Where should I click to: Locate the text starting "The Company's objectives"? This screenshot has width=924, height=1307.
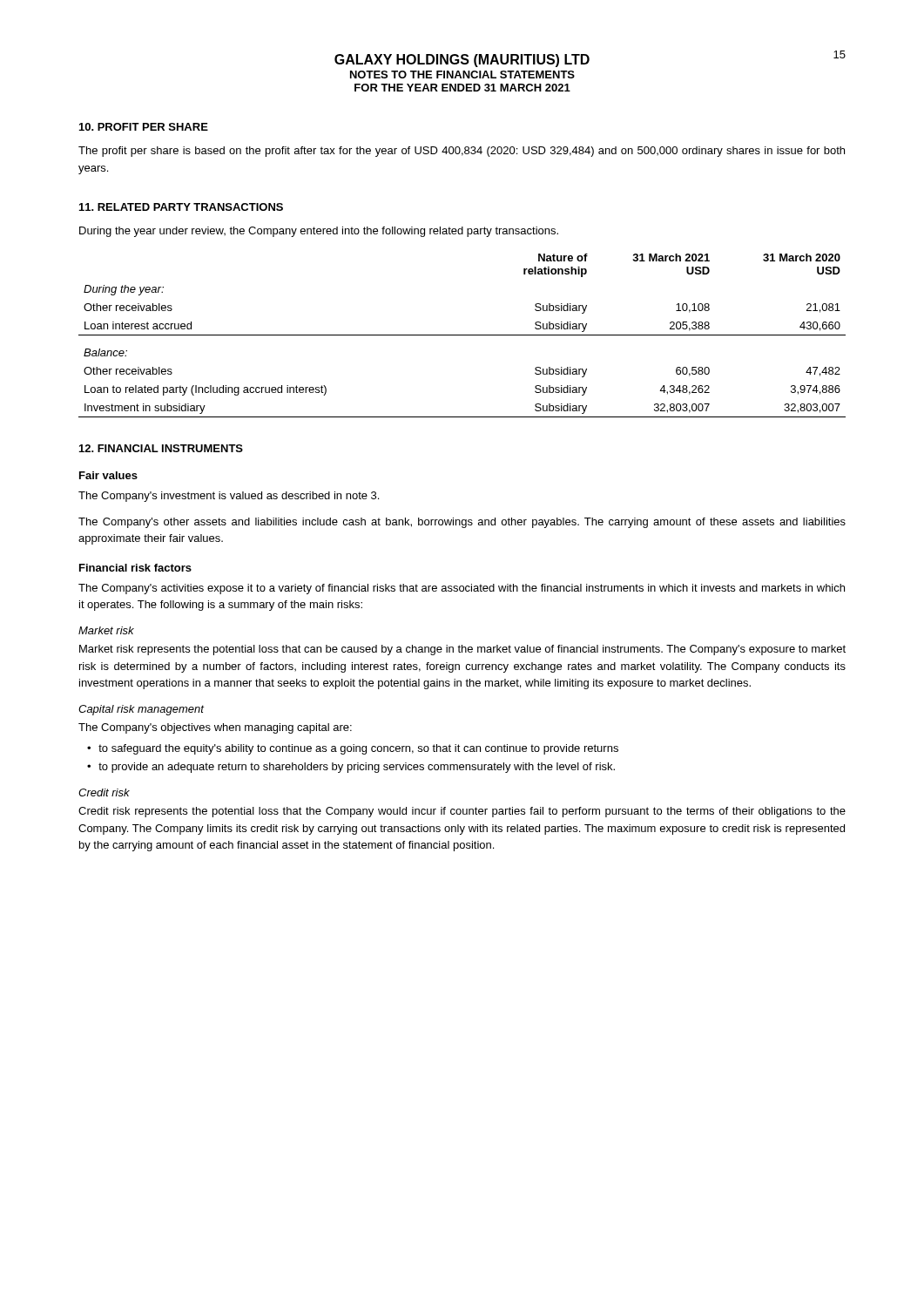pyautogui.click(x=215, y=727)
